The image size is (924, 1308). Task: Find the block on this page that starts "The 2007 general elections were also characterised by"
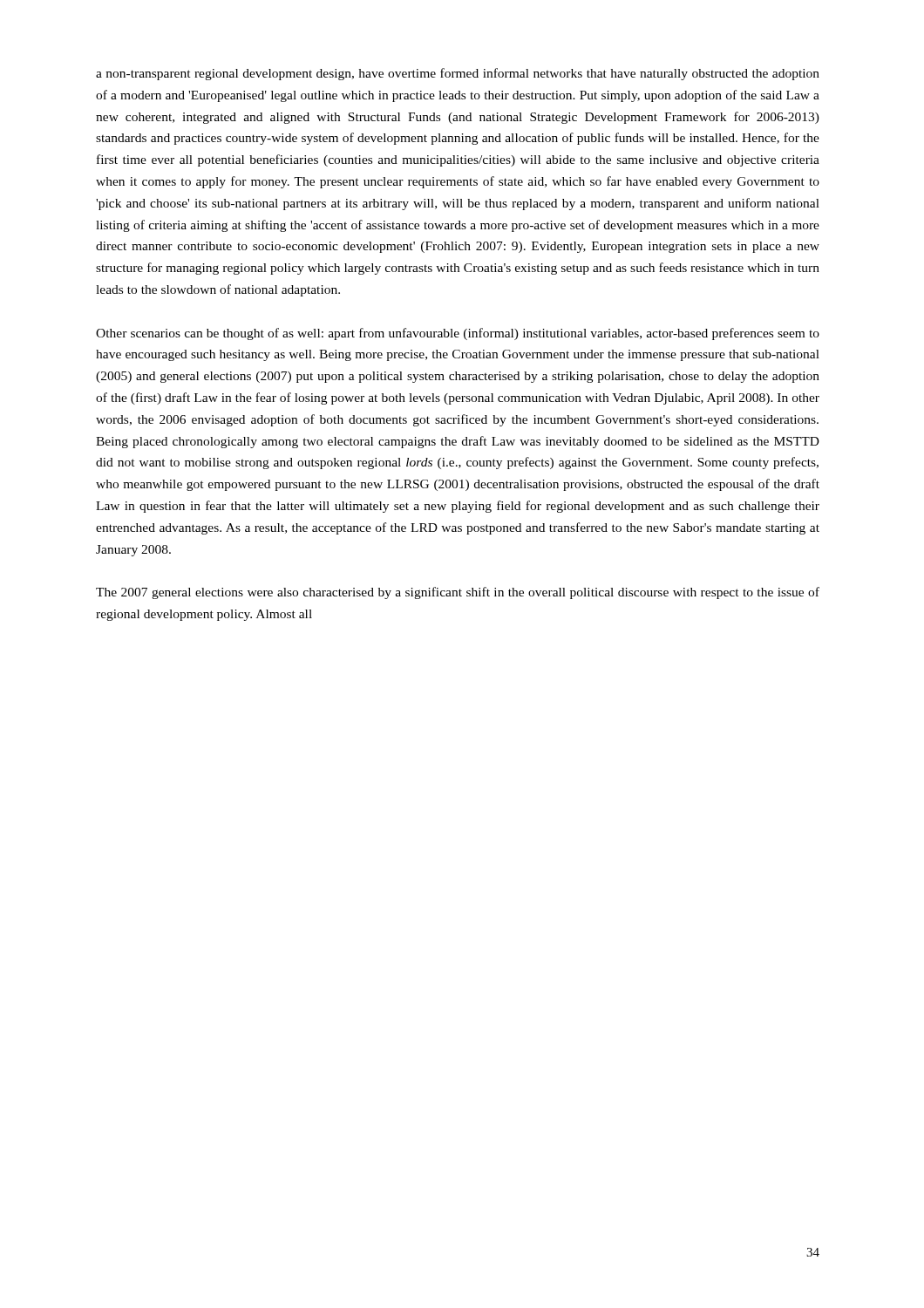tap(458, 603)
